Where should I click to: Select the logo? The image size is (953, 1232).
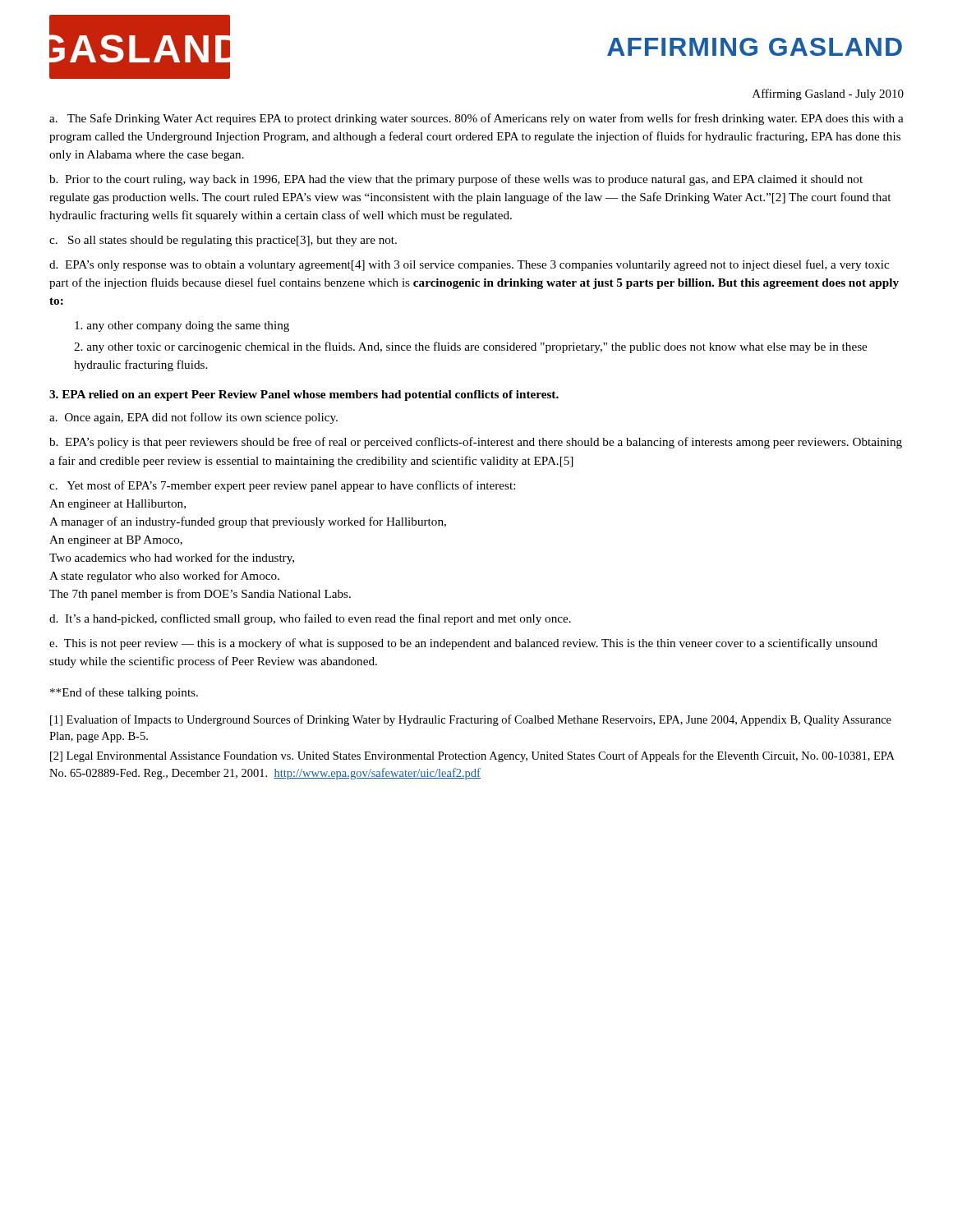point(140,47)
